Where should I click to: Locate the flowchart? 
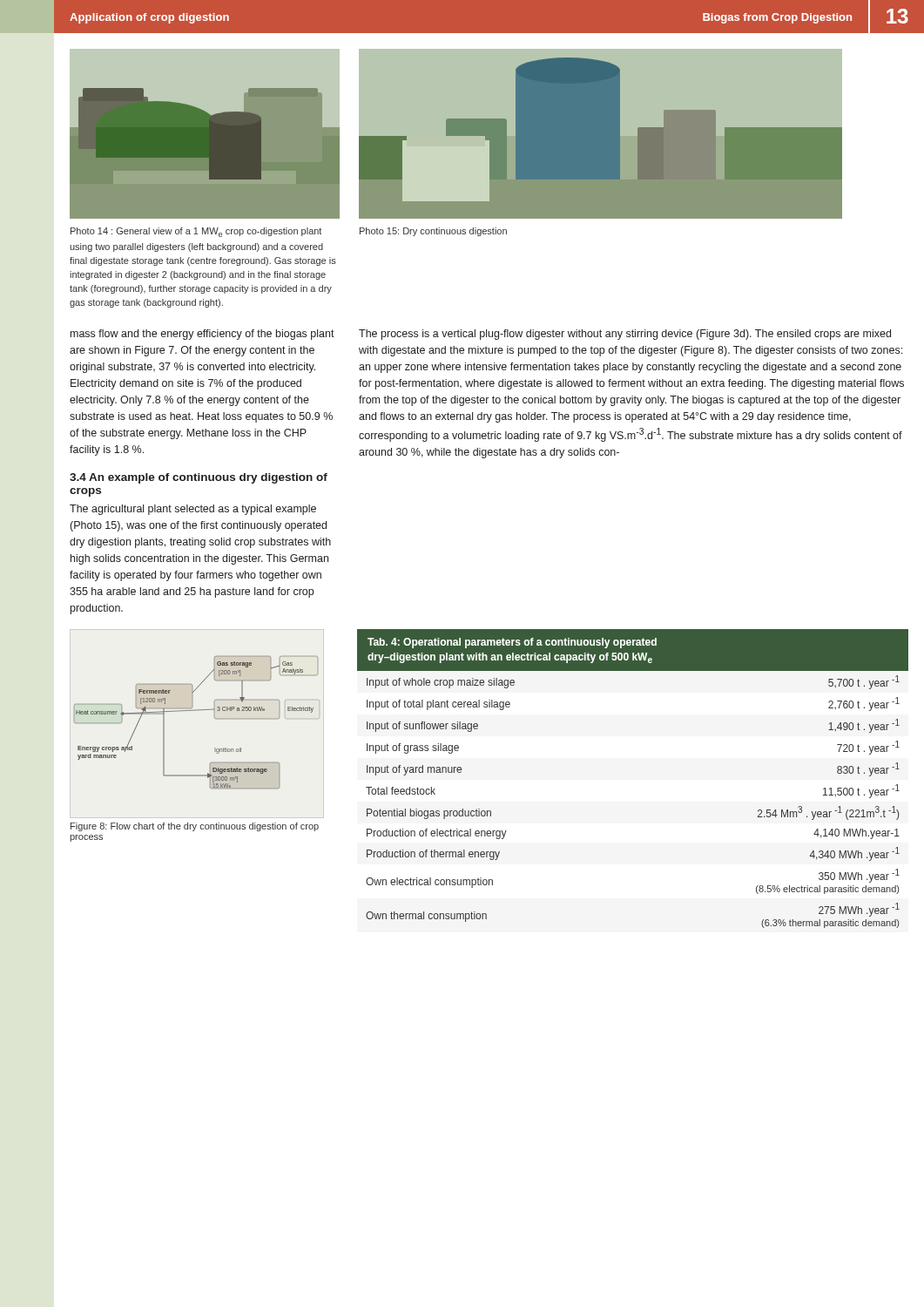pyautogui.click(x=196, y=723)
